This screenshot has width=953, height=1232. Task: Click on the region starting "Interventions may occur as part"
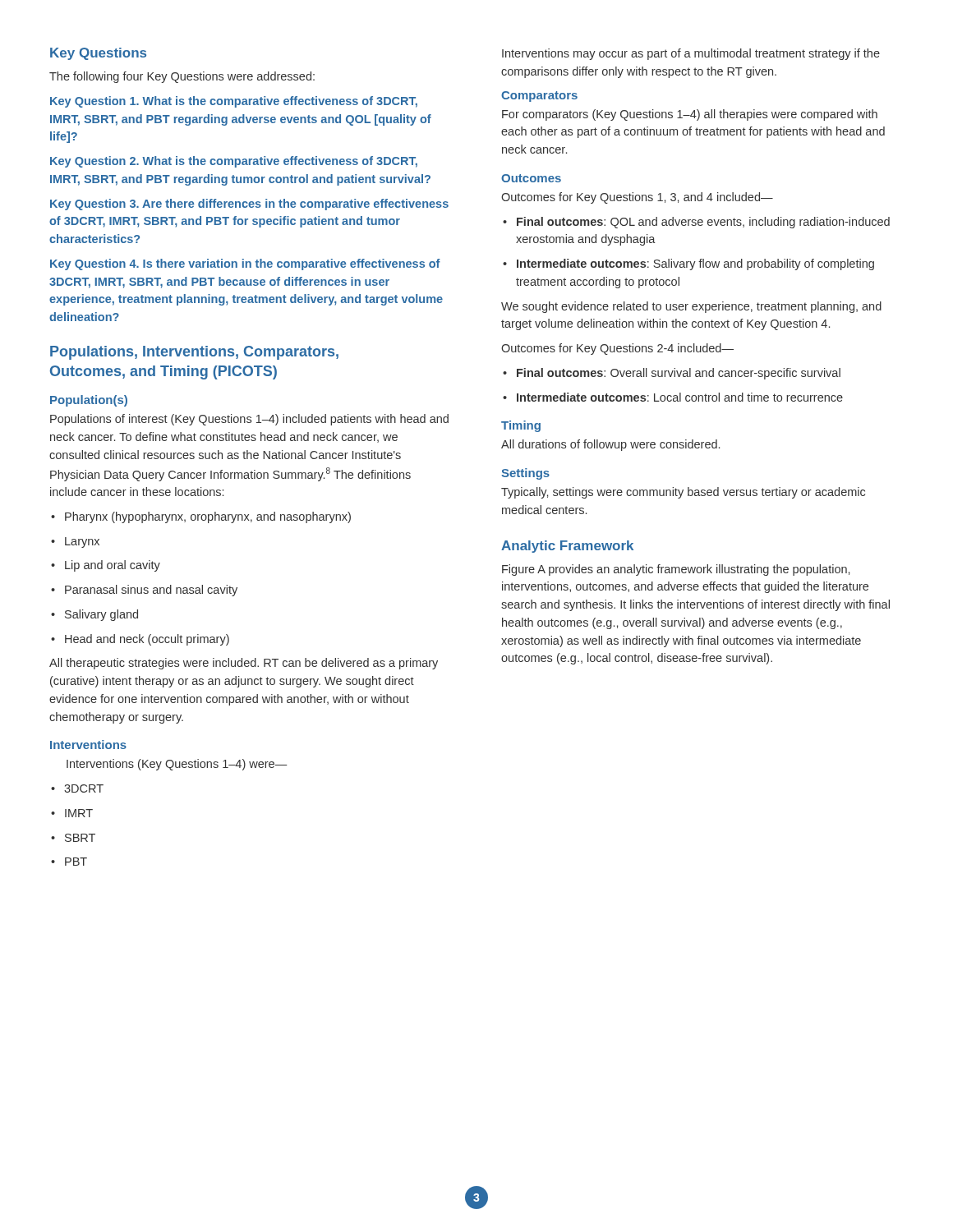pos(702,63)
